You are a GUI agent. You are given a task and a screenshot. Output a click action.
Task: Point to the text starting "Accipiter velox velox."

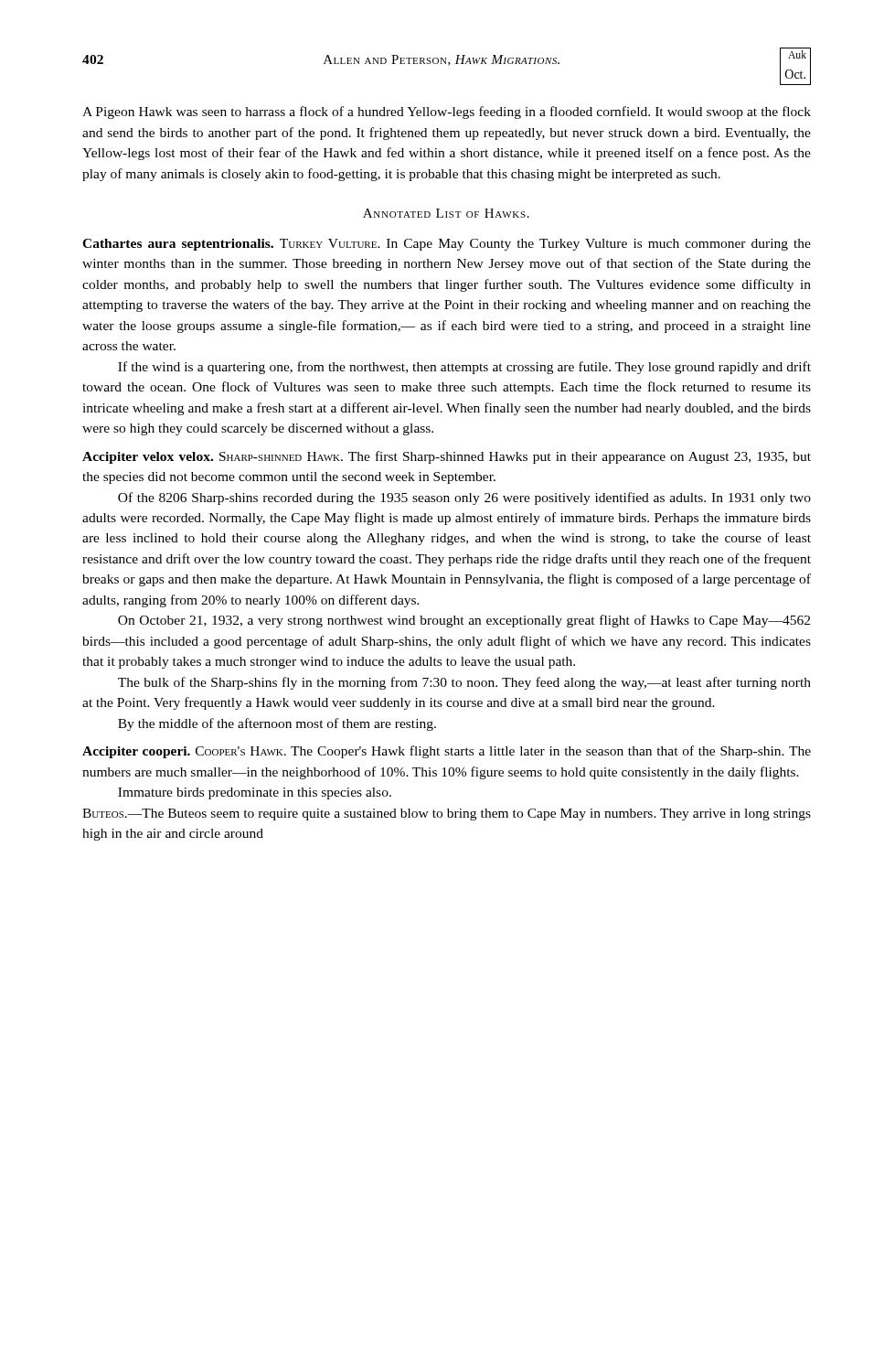(447, 466)
